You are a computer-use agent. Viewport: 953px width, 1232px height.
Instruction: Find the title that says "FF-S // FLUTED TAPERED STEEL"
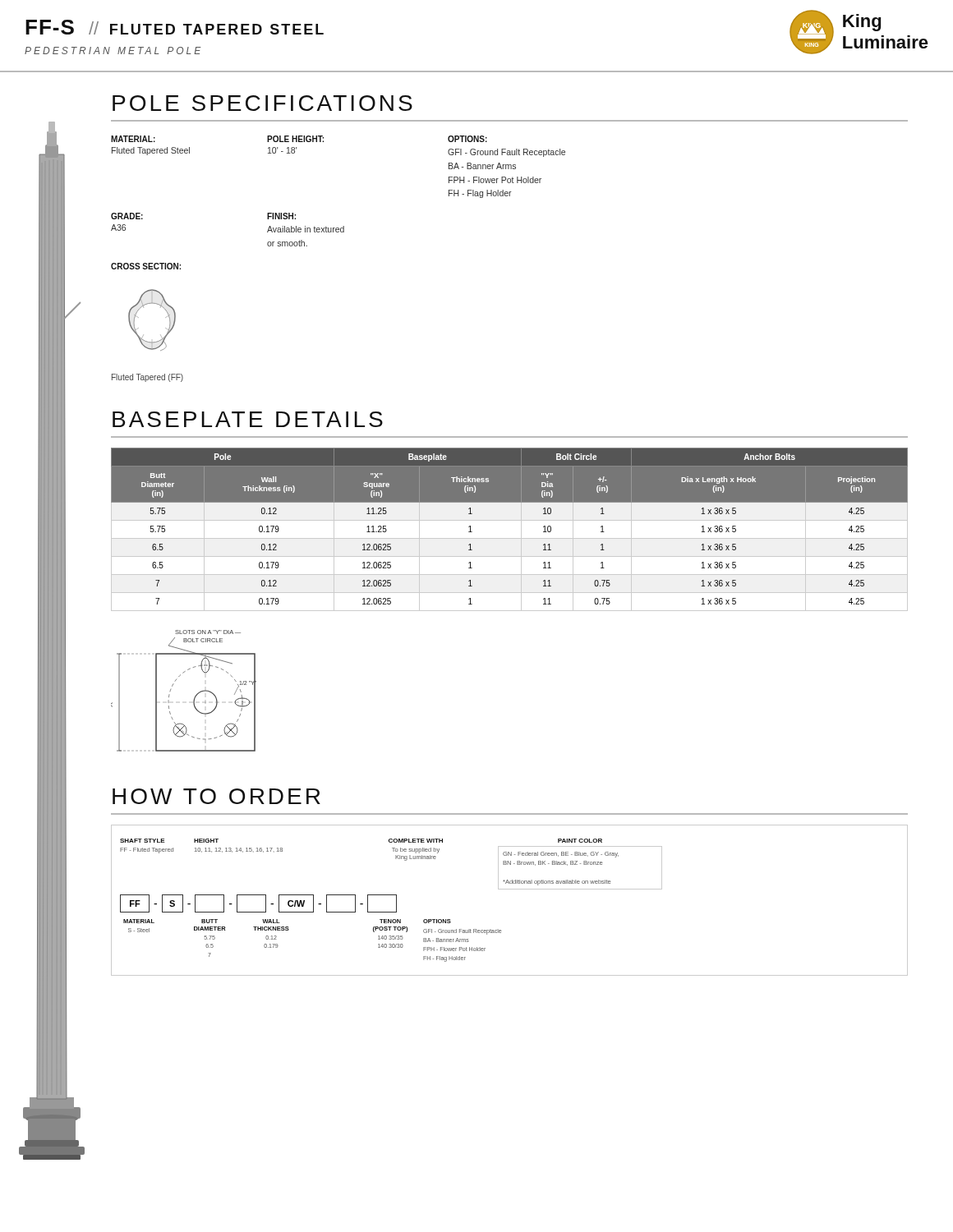[175, 27]
